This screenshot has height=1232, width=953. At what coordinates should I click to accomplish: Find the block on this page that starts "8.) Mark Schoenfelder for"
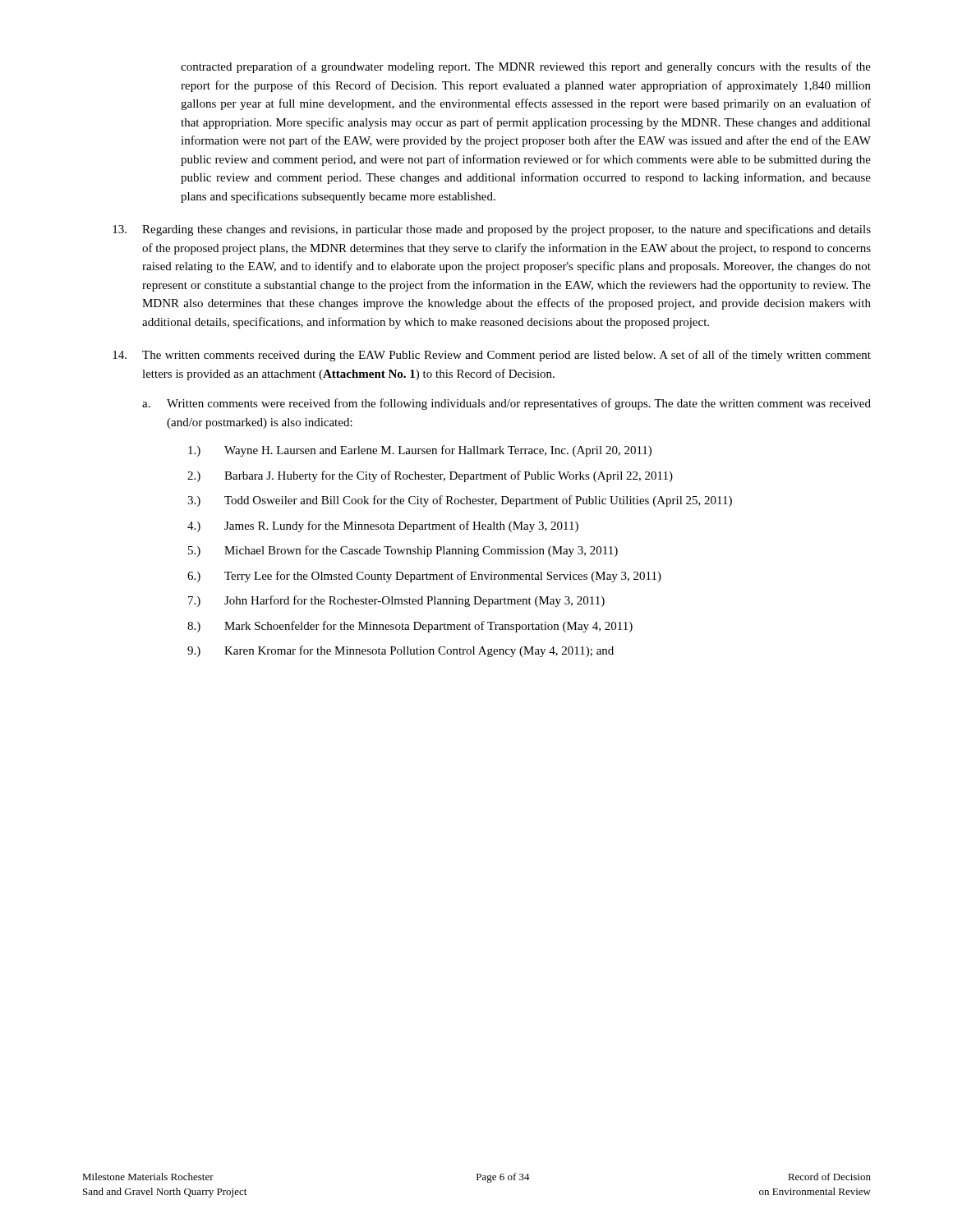click(x=529, y=626)
